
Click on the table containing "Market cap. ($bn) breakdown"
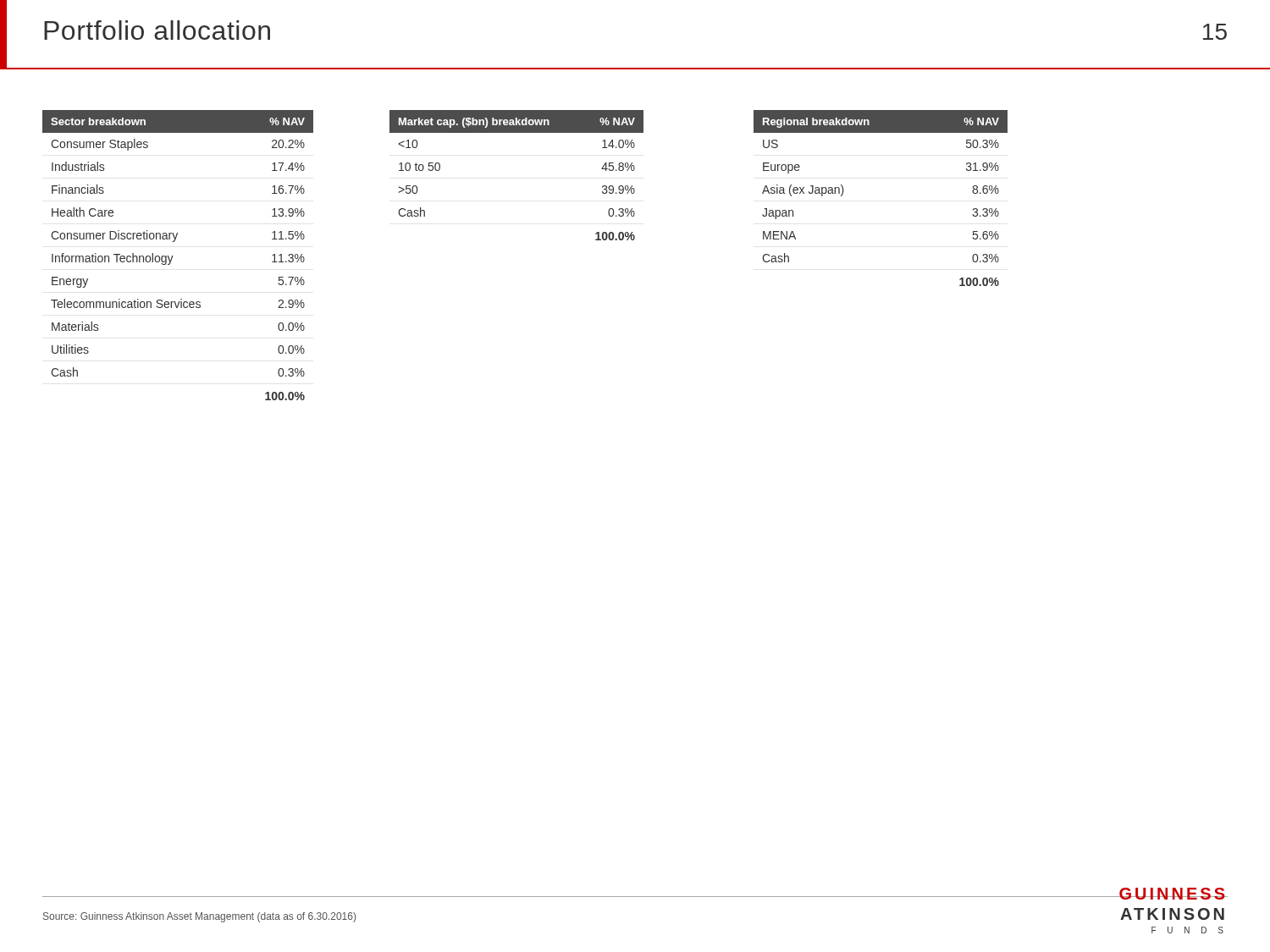point(517,179)
